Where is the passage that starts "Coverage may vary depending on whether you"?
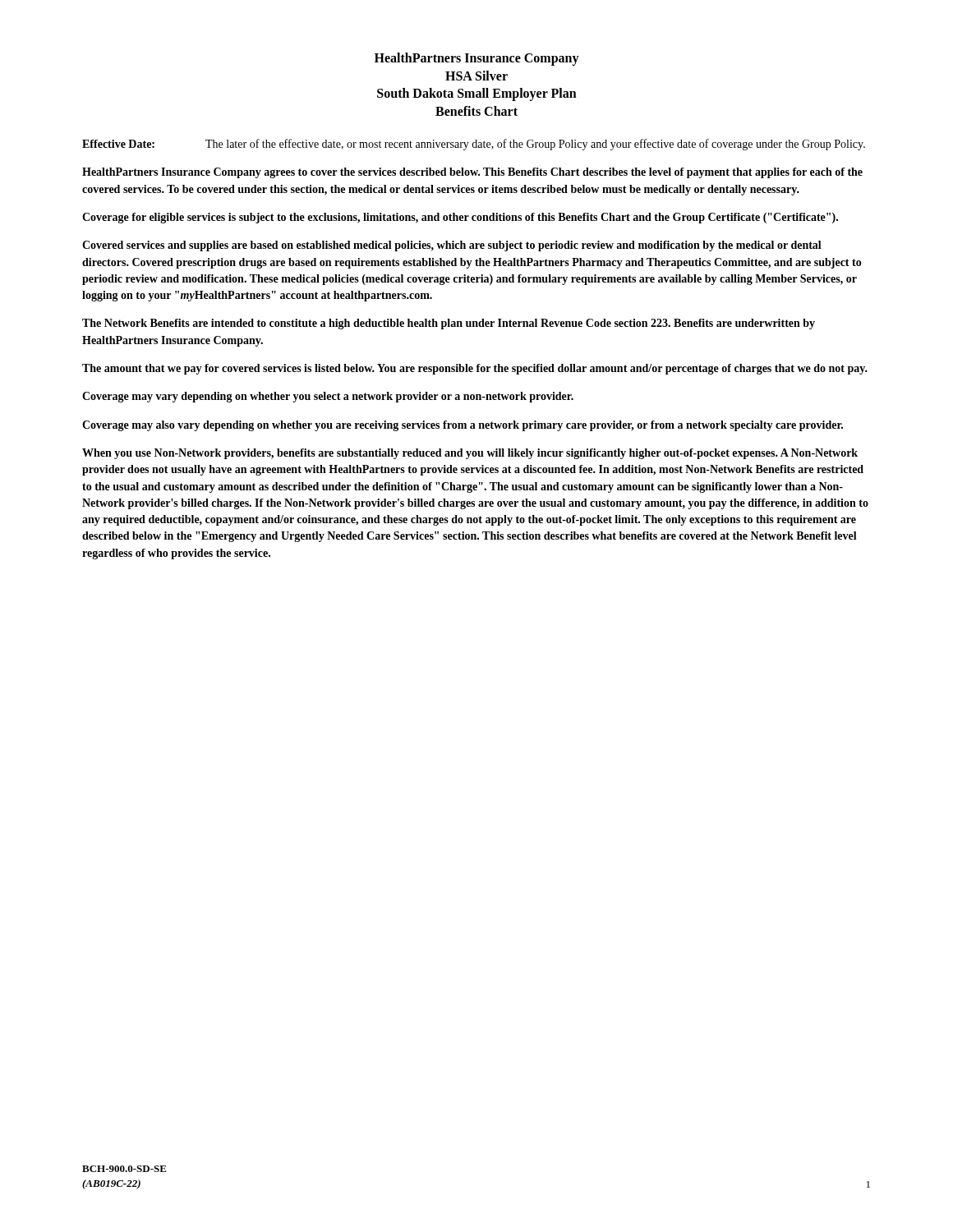 328,397
